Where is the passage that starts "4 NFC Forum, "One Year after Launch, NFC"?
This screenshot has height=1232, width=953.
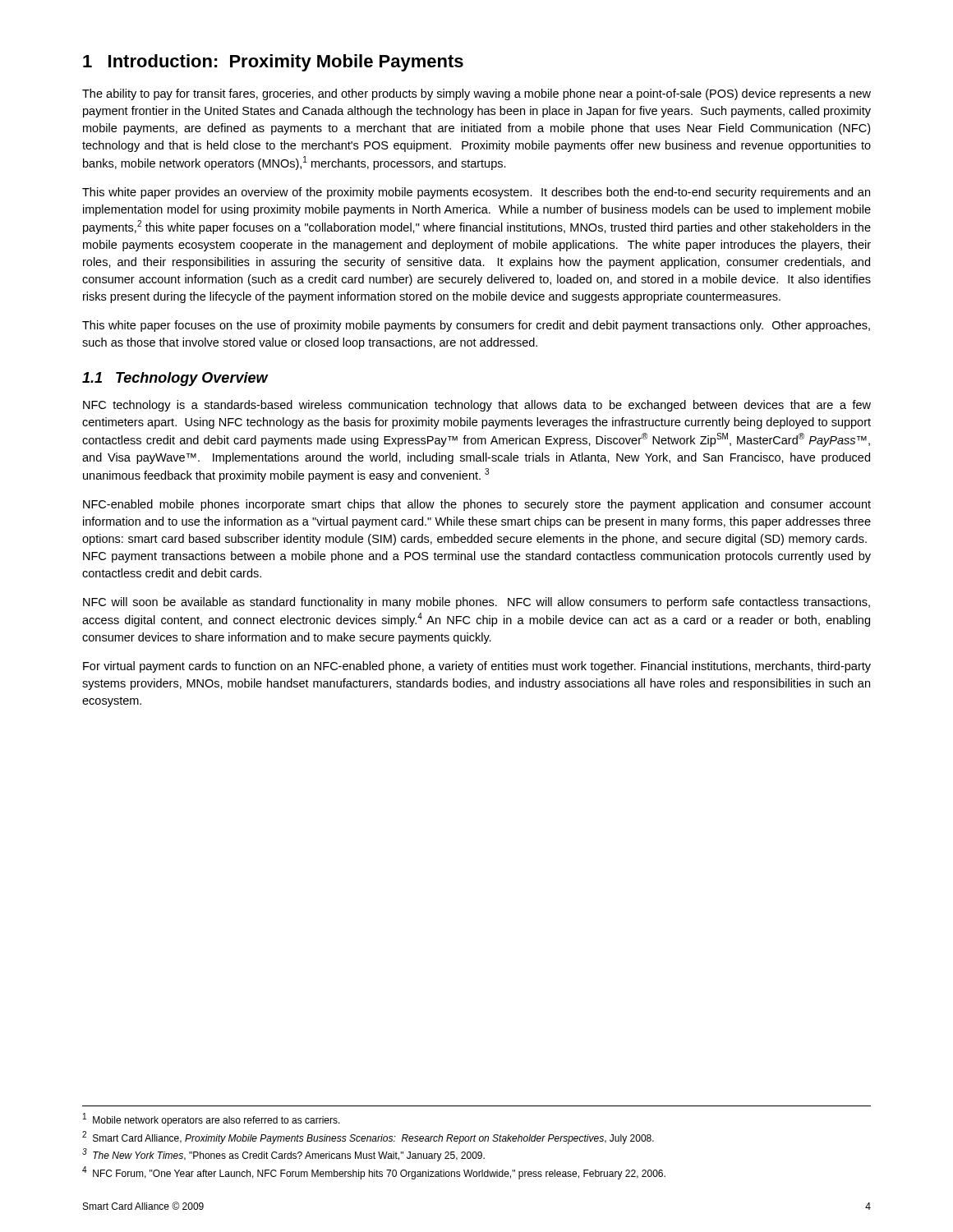coord(374,1173)
